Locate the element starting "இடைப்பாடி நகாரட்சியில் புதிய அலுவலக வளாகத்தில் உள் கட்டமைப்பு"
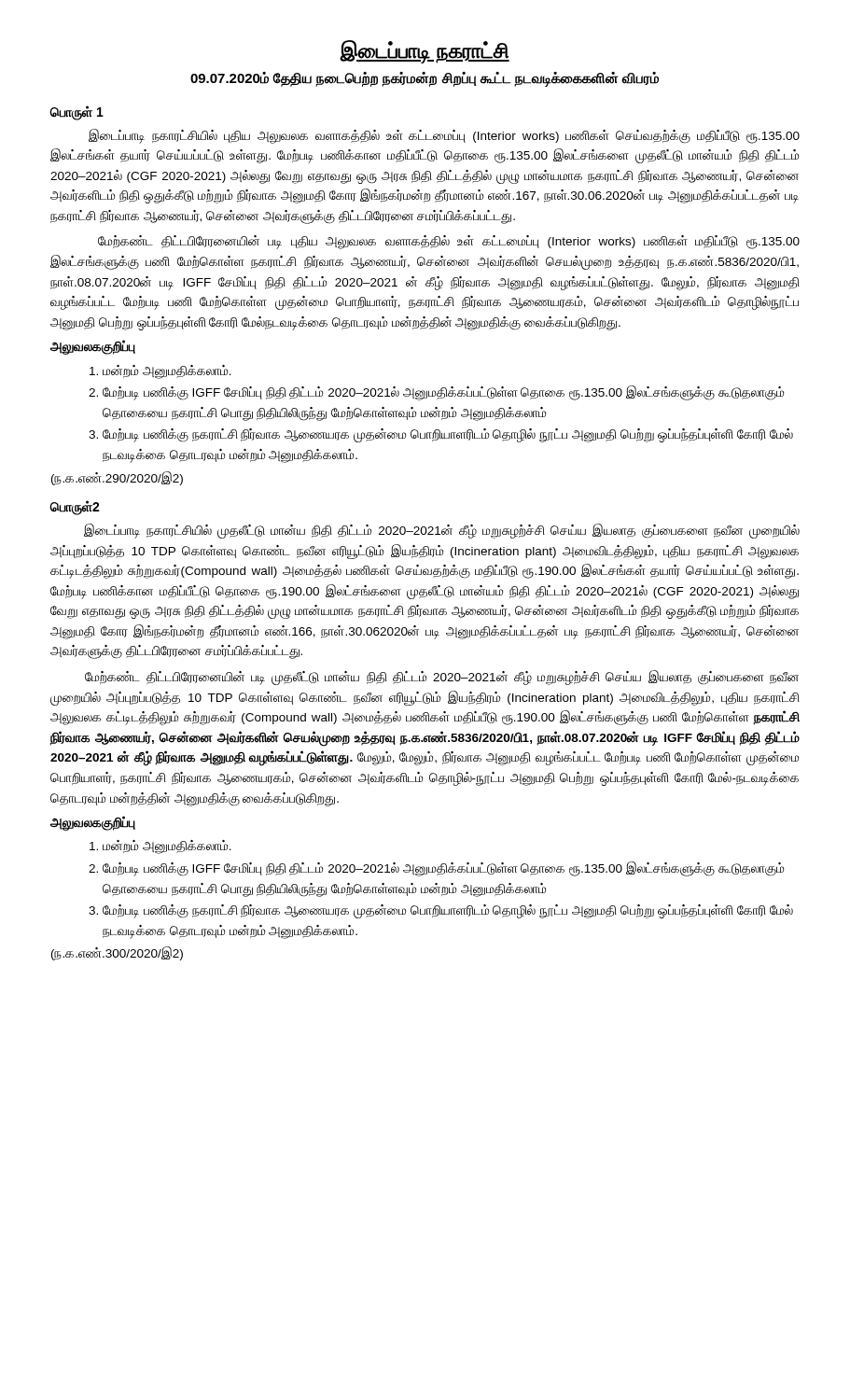This screenshot has height=1400, width=850. 425,176
